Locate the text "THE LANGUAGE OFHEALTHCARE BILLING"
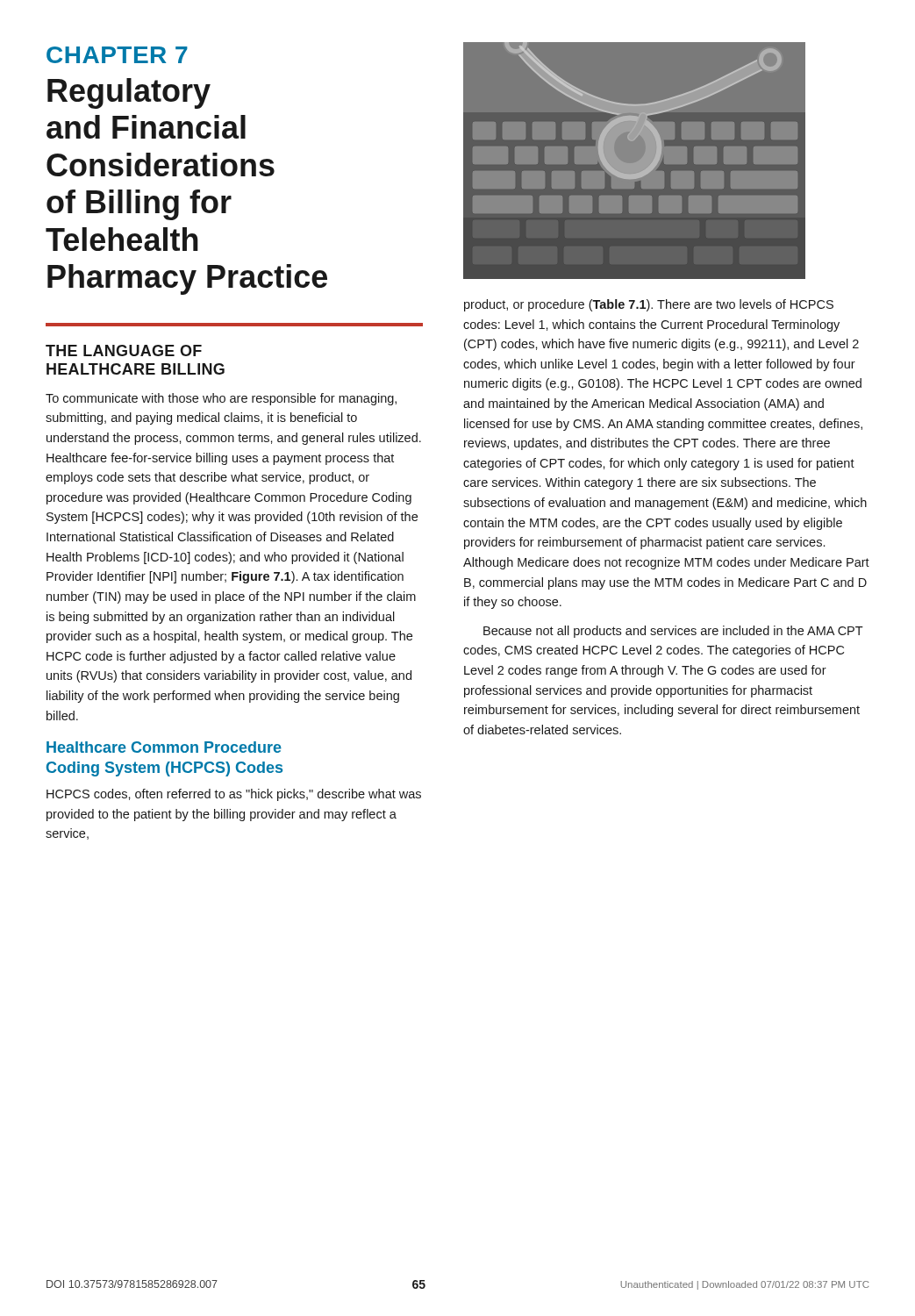The height and width of the screenshot is (1316, 915). click(x=234, y=361)
